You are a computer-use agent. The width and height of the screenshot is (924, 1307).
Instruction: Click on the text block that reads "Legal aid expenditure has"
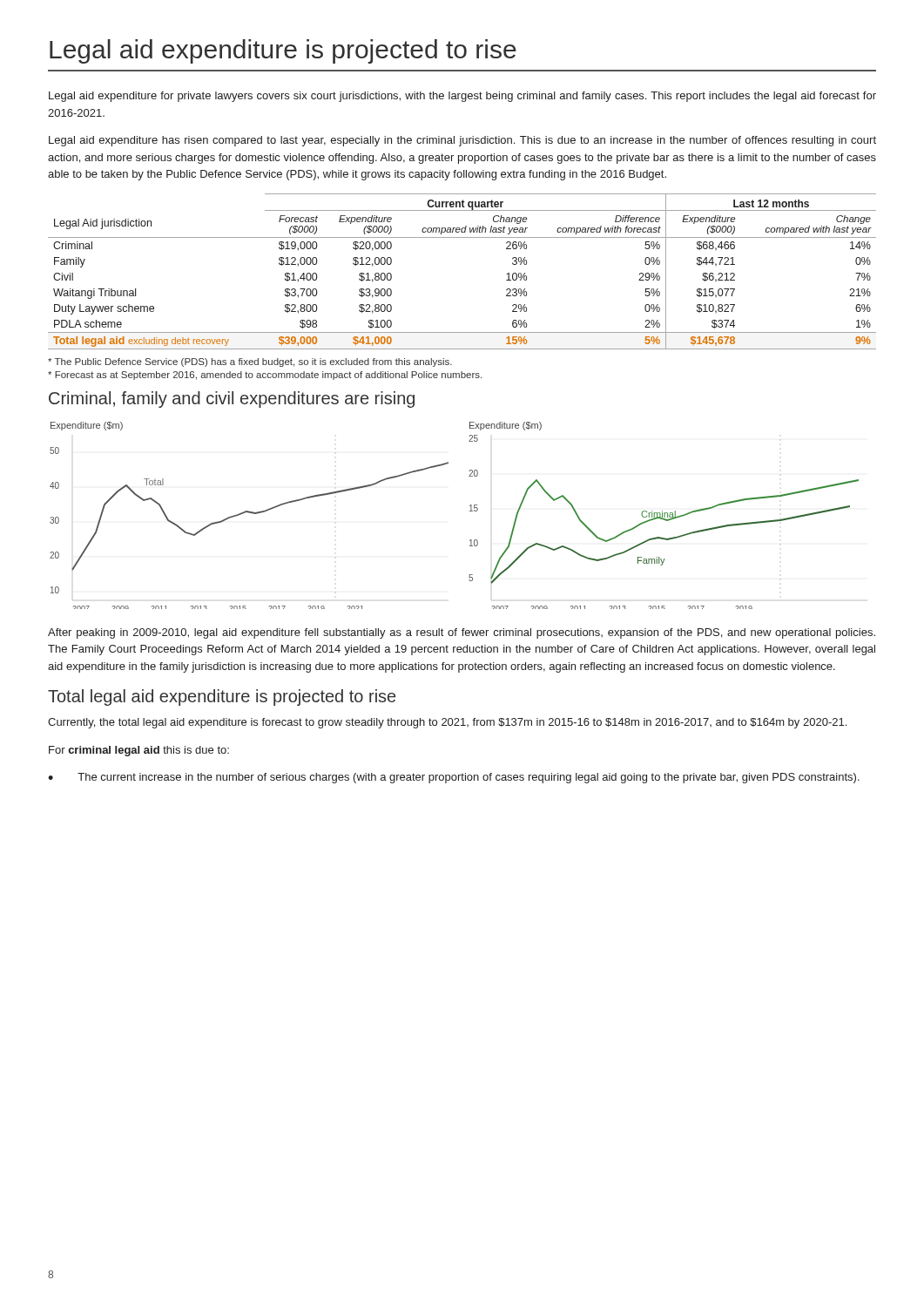point(462,157)
